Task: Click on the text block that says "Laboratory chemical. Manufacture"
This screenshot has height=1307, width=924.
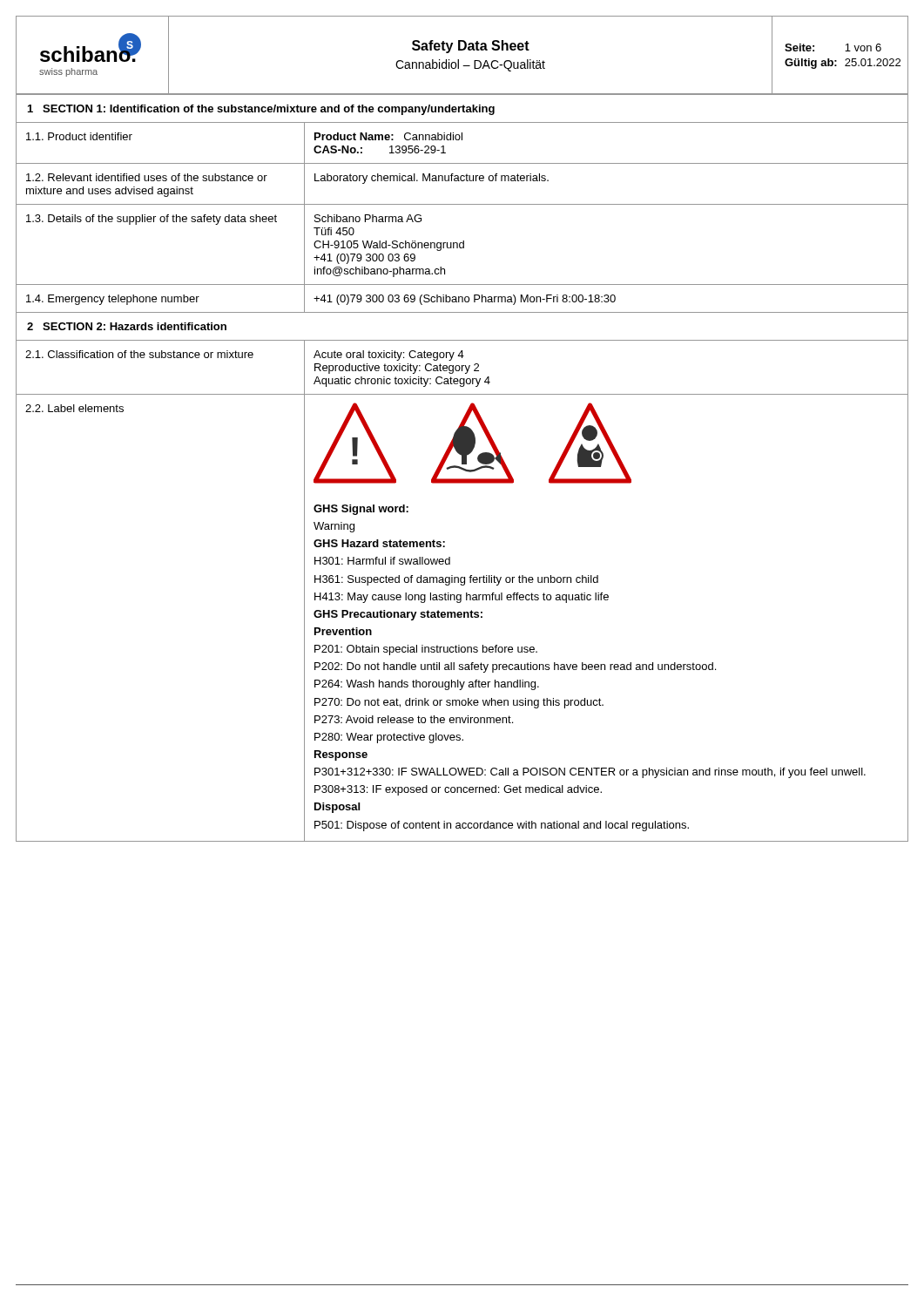Action: pyautogui.click(x=432, y=177)
